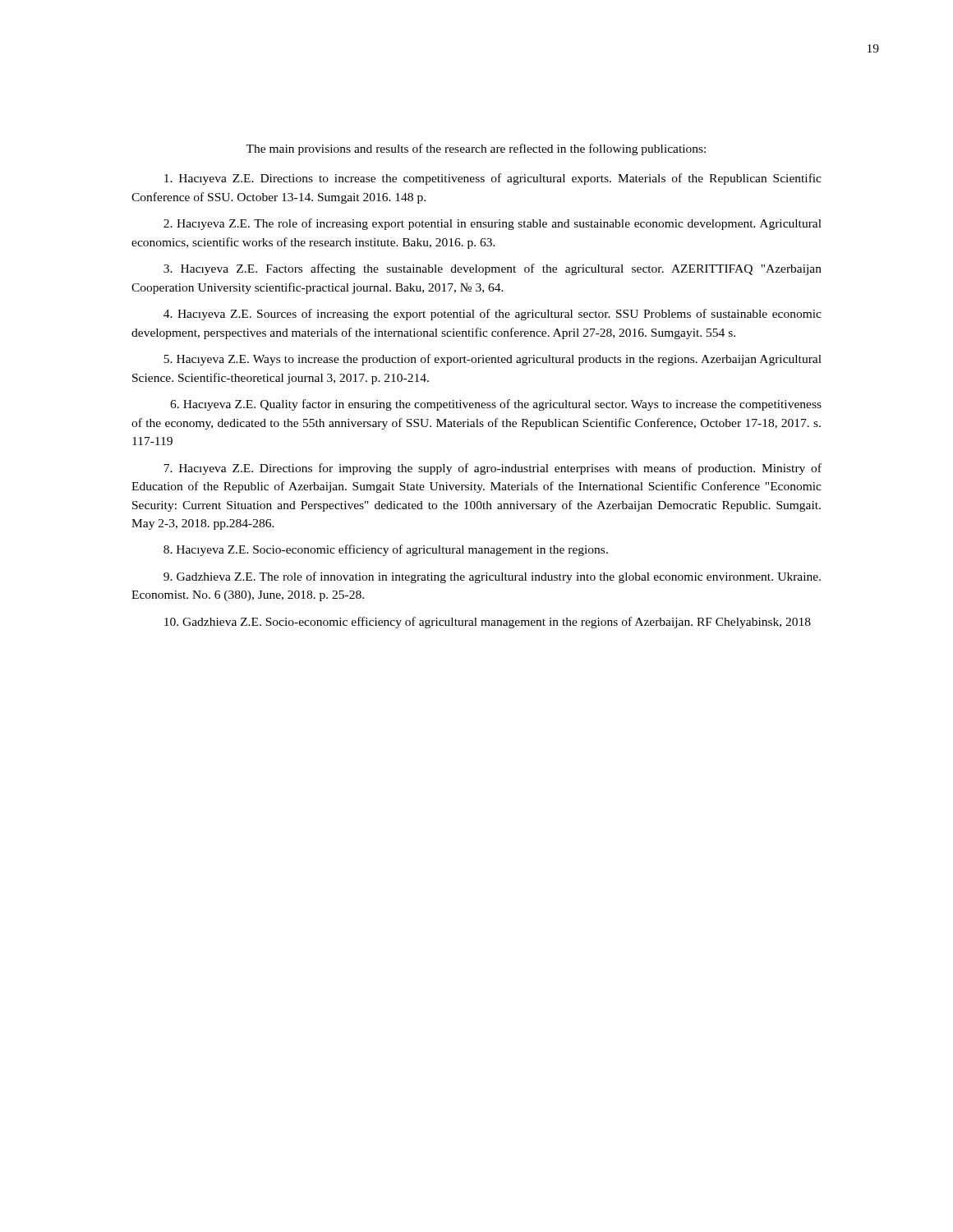This screenshot has height=1232, width=953.
Task: Locate the list item containing "5. Hacıyeva Z.E. Ways to"
Action: click(476, 368)
